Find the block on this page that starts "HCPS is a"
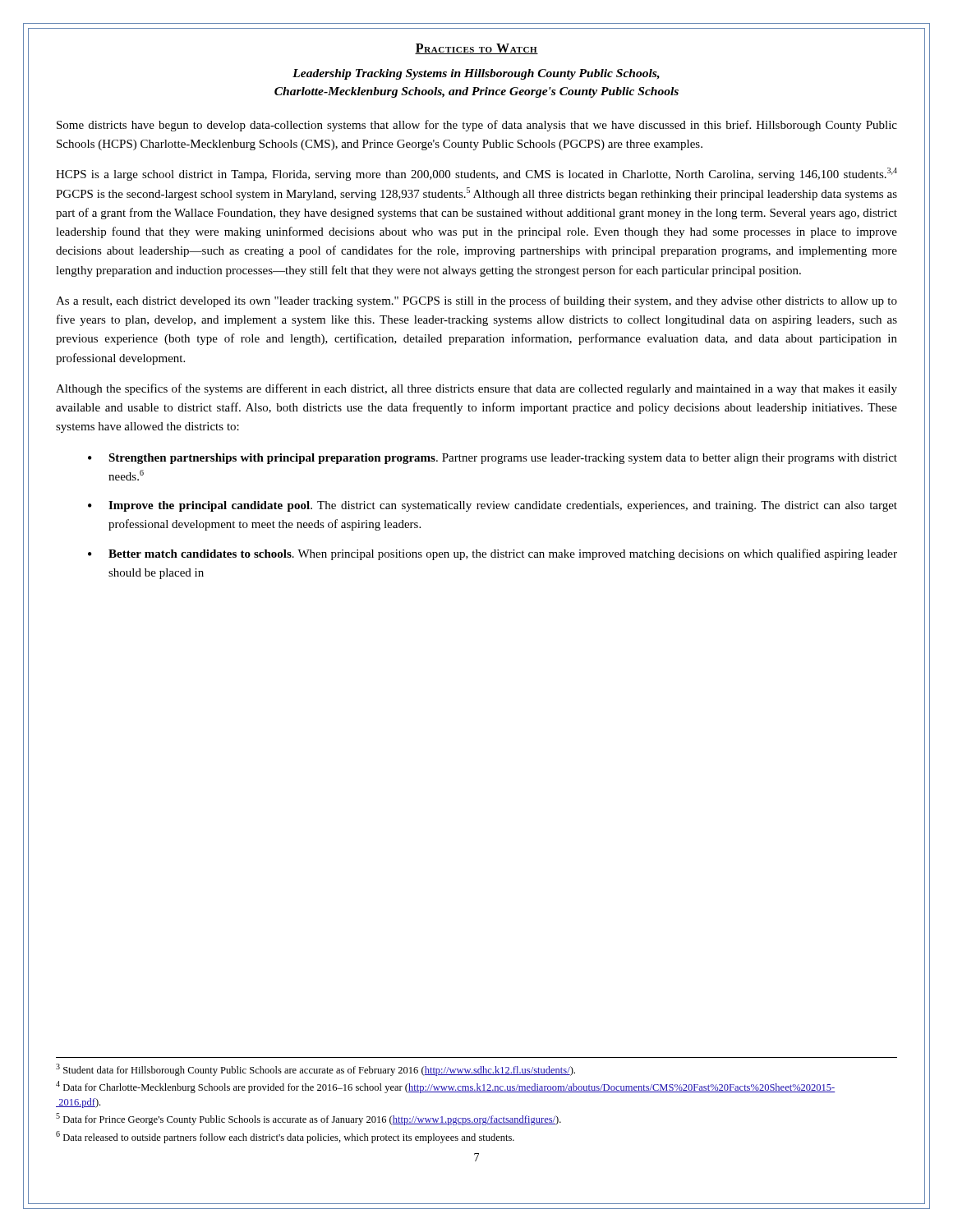Screen dimensions: 1232x953 pos(476,221)
